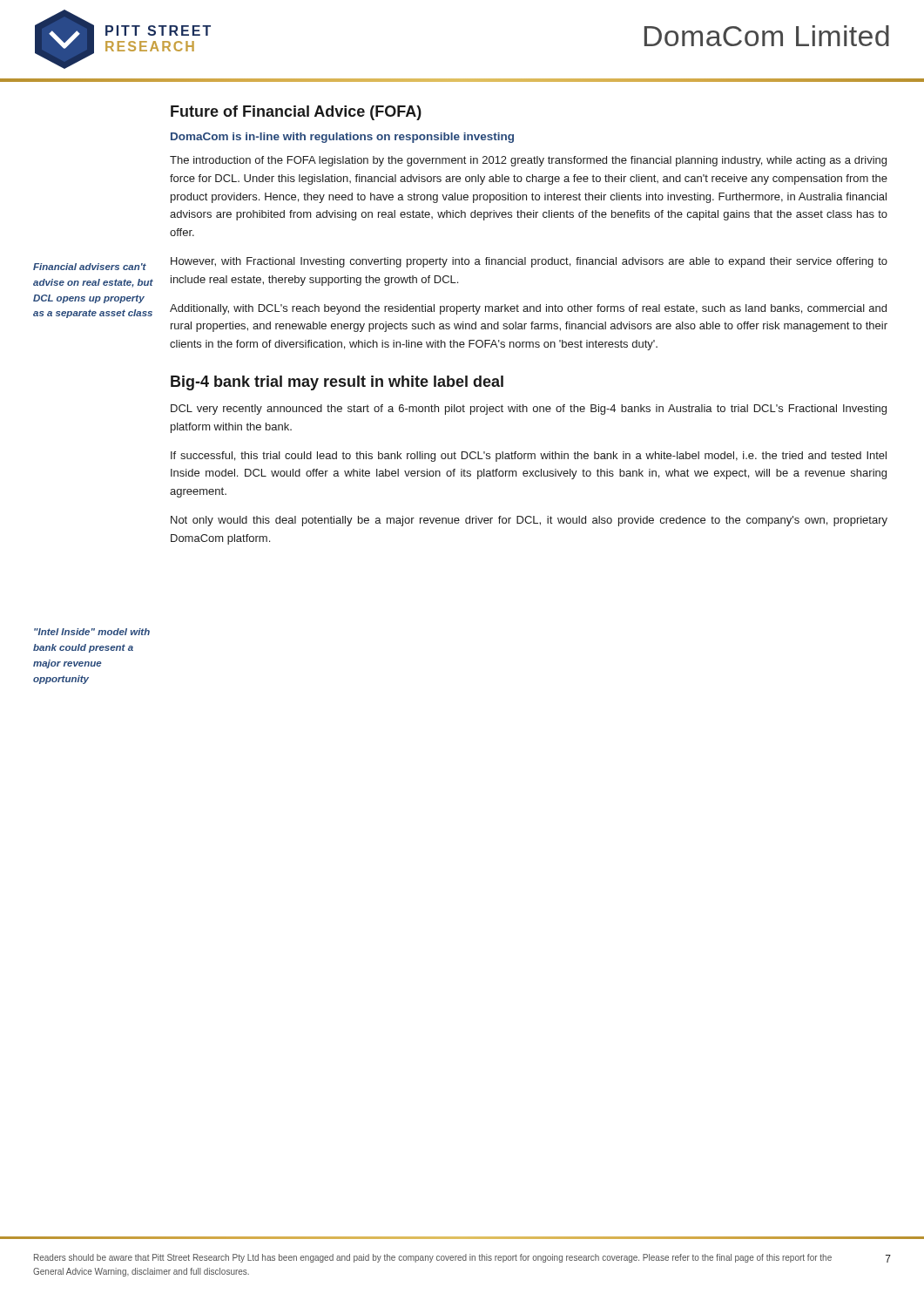Find the block on this page that starts "Additionally, with DCL's reach beyond the residential property"
924x1307 pixels.
529,326
